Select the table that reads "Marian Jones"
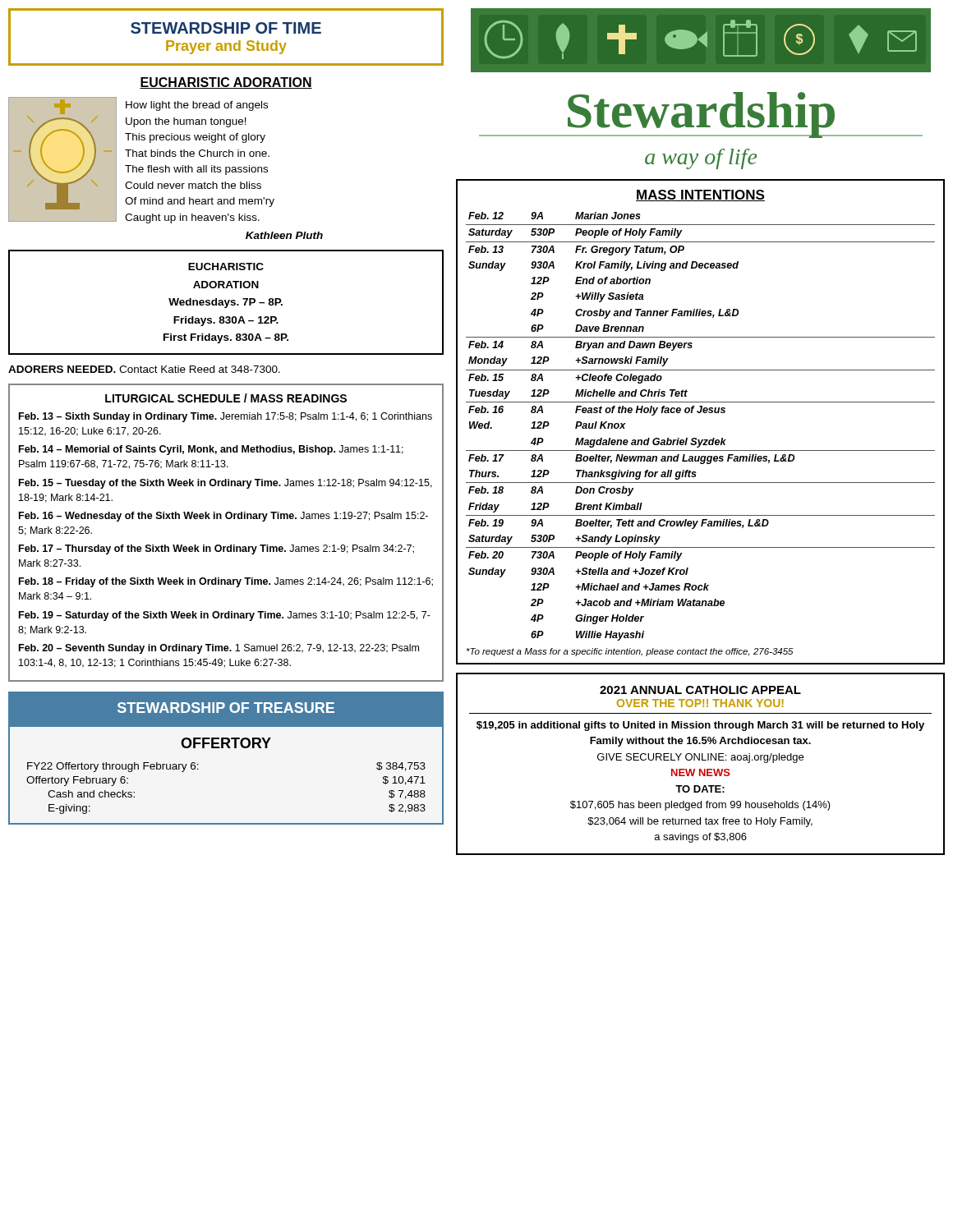 point(700,422)
